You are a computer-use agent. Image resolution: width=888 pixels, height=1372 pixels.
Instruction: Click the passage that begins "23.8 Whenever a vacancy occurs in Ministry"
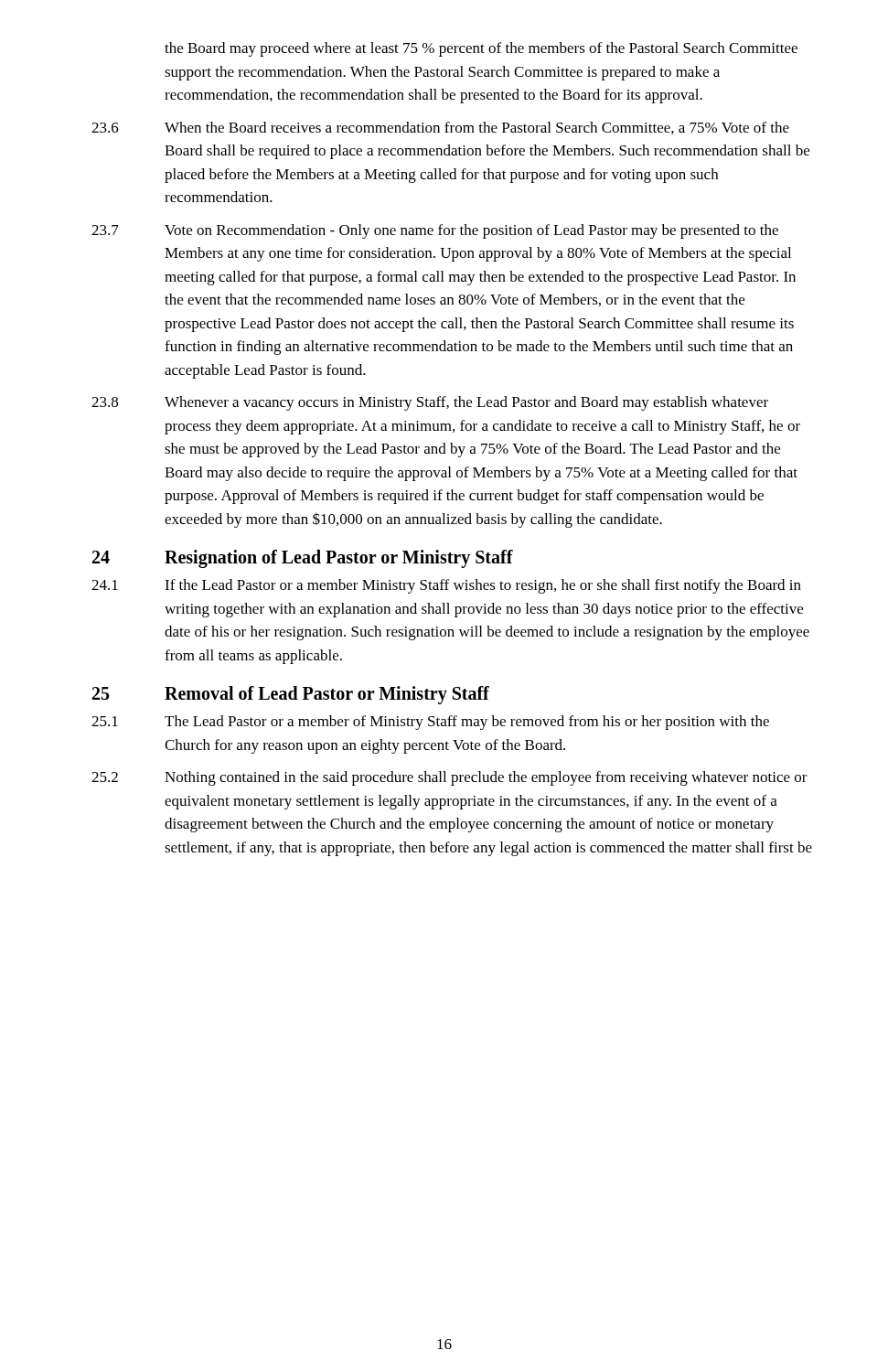pos(453,461)
